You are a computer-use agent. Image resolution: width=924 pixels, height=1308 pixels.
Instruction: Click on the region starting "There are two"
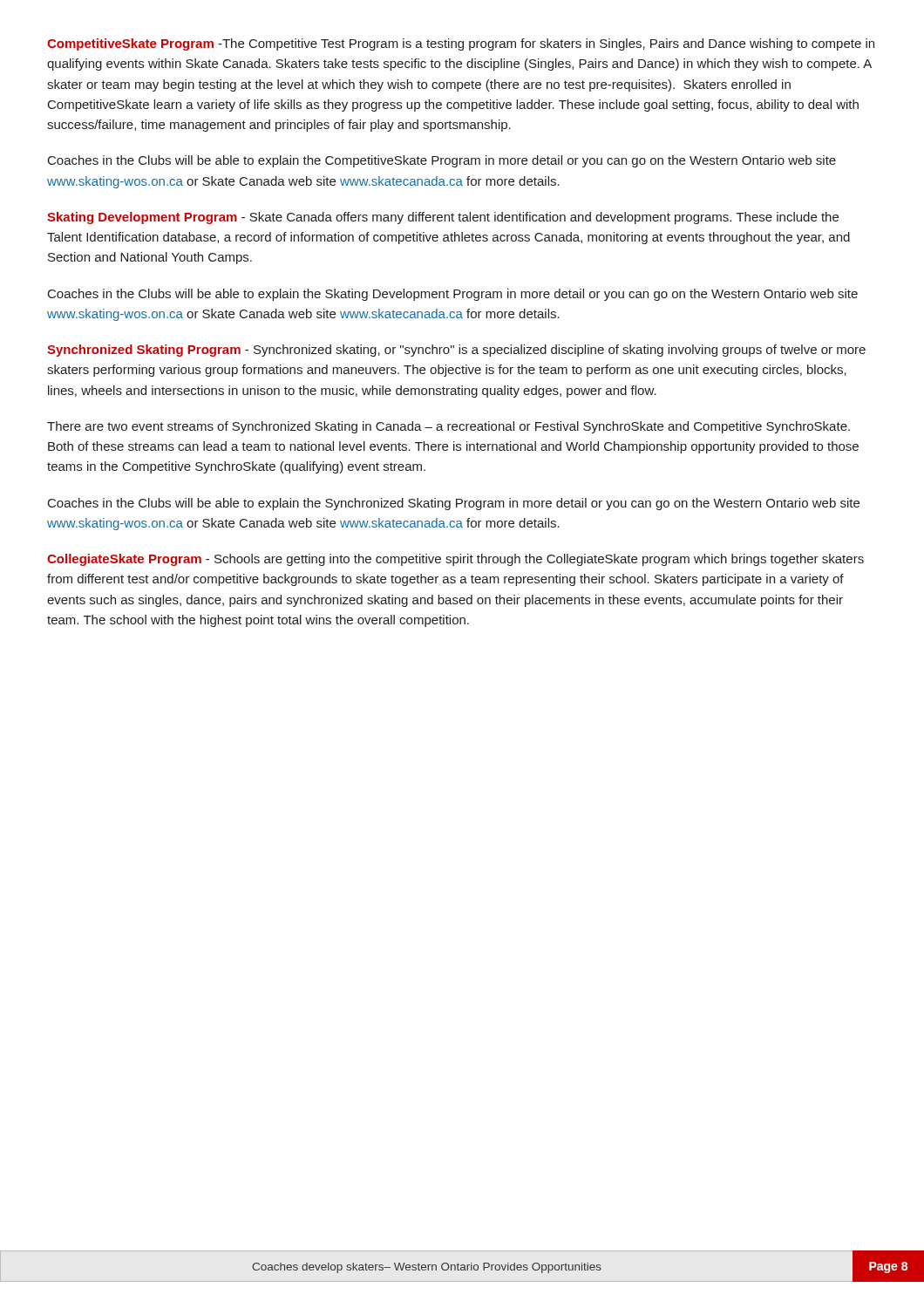[x=453, y=446]
